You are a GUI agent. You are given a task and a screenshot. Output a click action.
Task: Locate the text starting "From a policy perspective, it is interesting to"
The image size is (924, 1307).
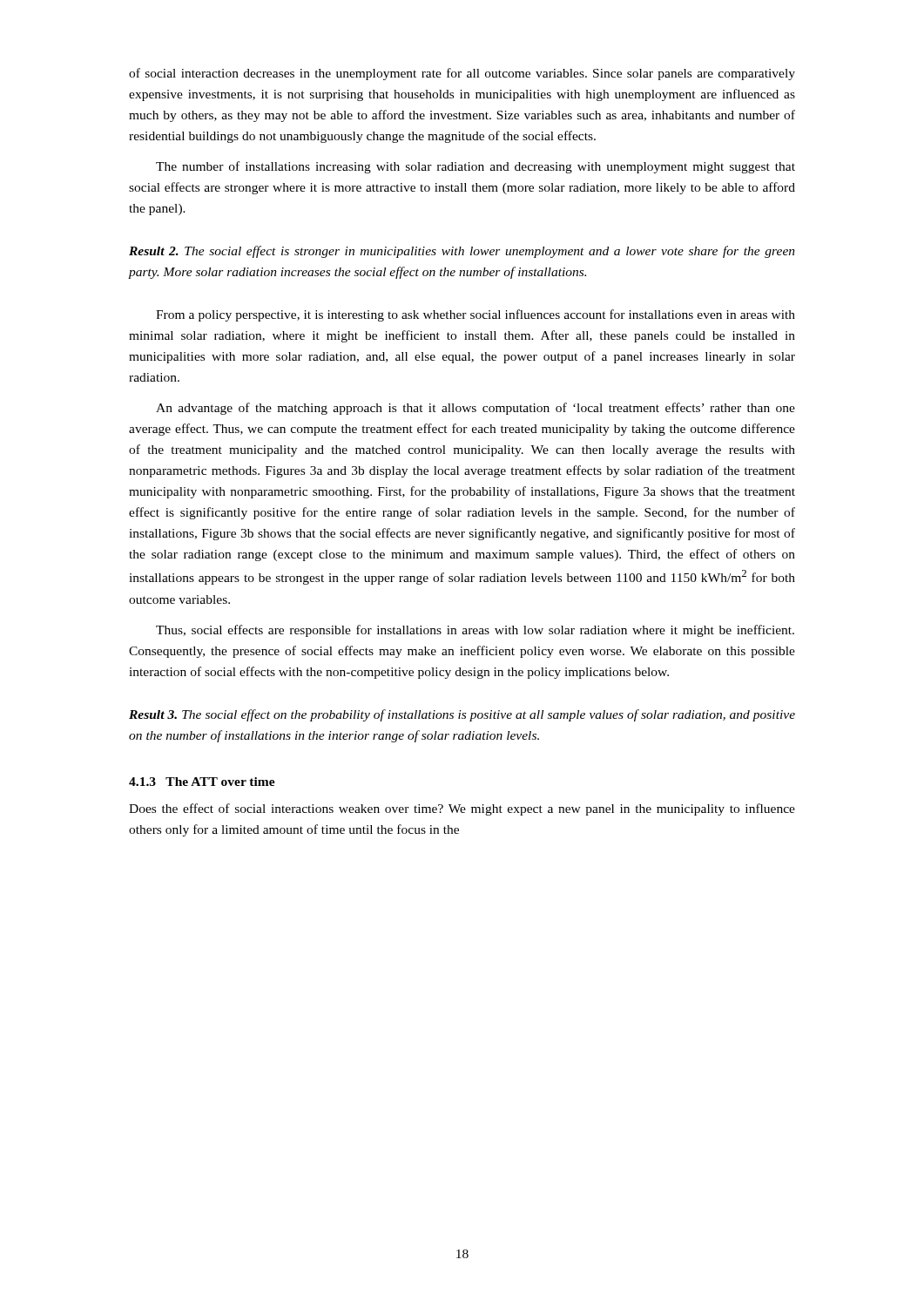tap(462, 346)
